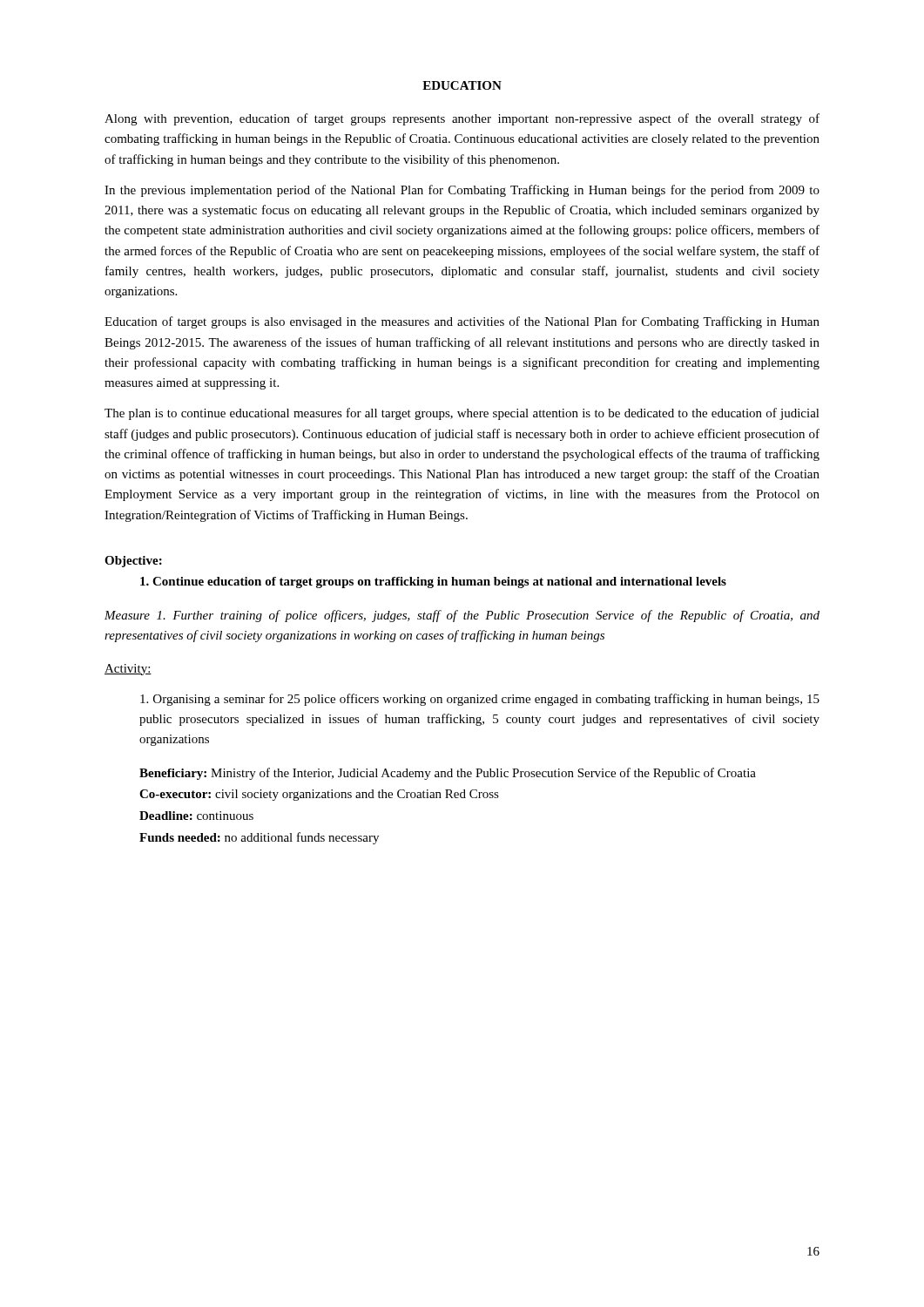Find the block on this page that starts "Organising a seminar for 25 police officers"
This screenshot has width=924, height=1307.
[x=479, y=719]
